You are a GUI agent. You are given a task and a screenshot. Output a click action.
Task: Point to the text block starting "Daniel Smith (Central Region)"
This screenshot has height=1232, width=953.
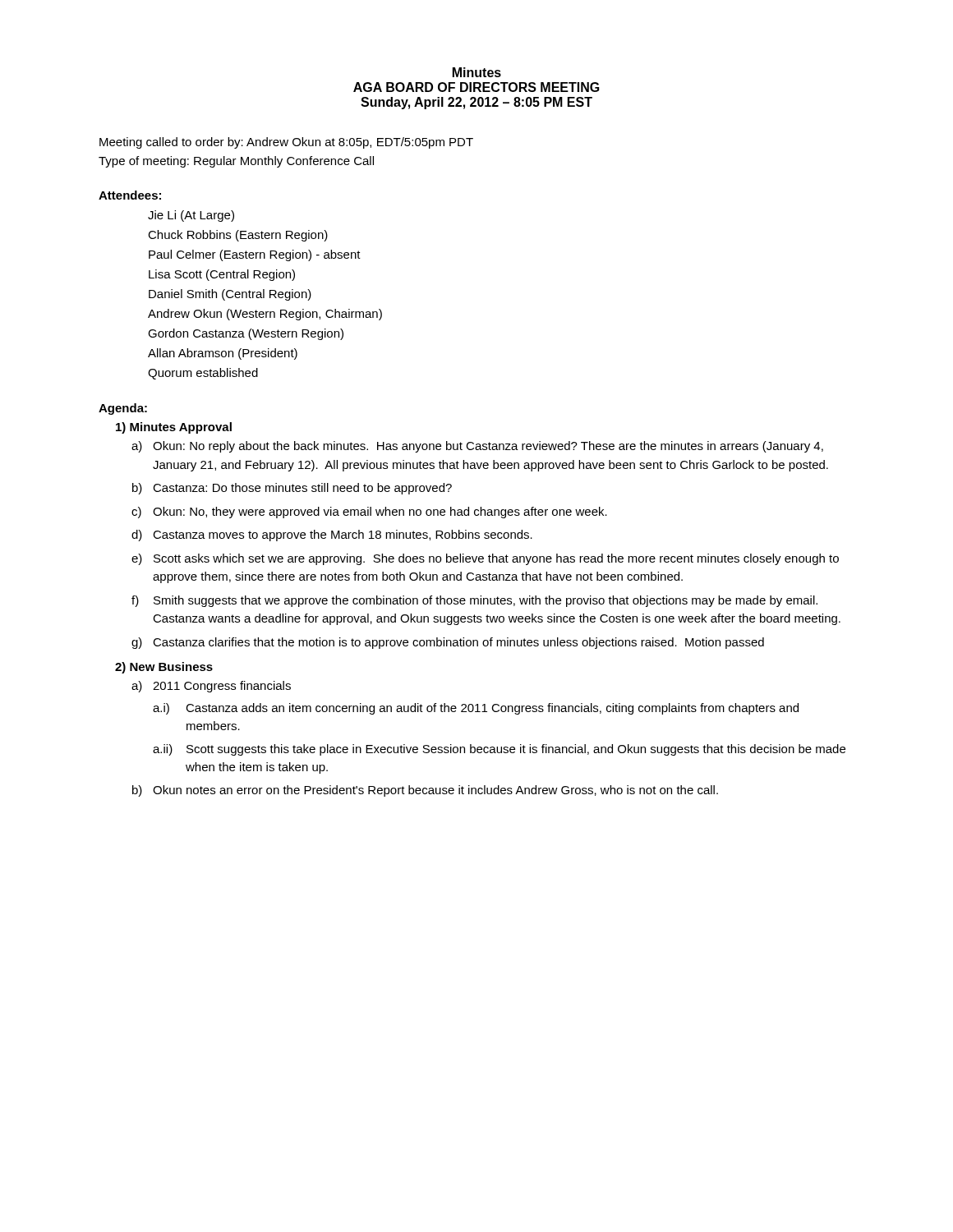tap(230, 294)
